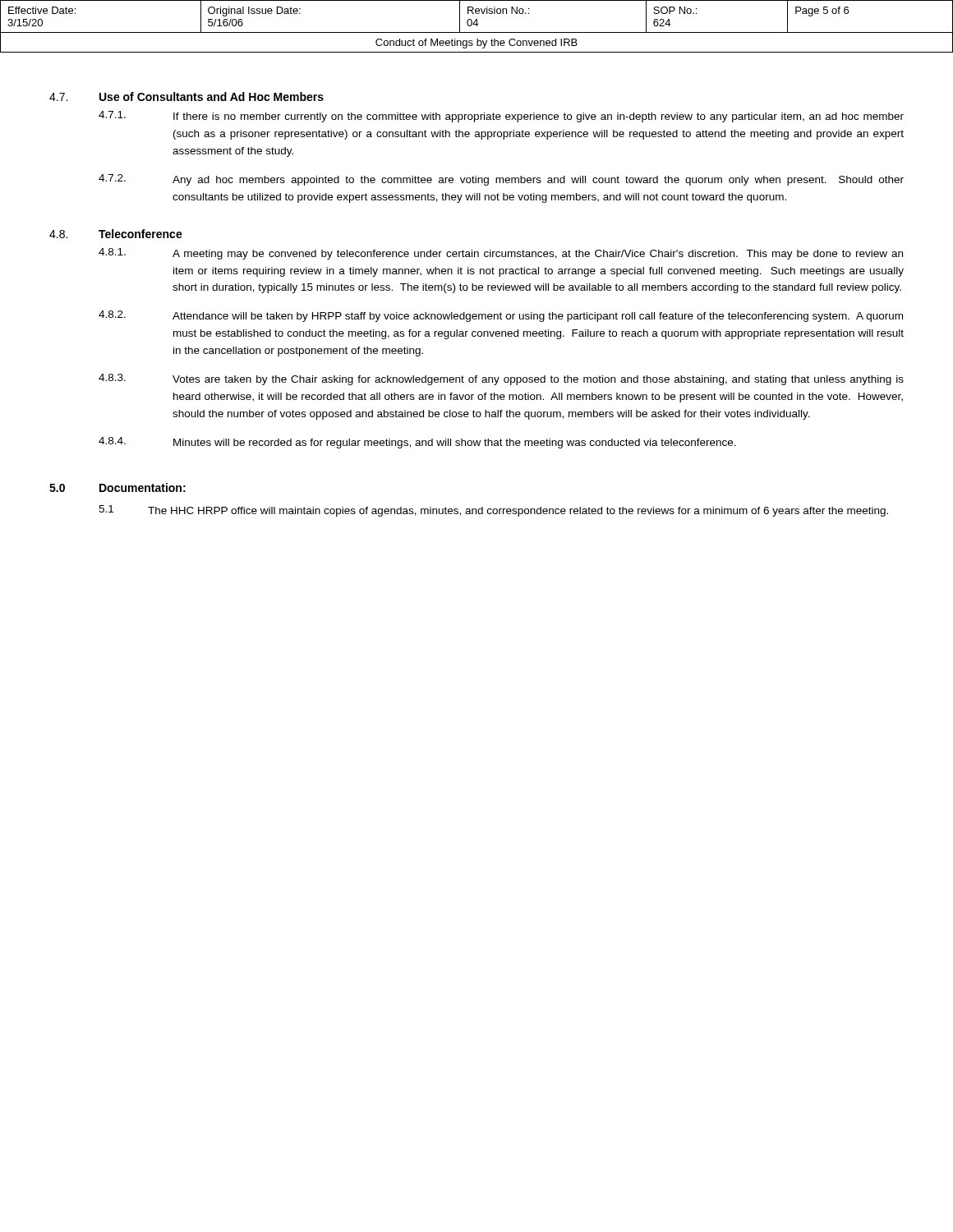Image resolution: width=953 pixels, height=1232 pixels.
Task: Point to the text block starting "4.8.3. Votes are"
Action: click(x=501, y=397)
